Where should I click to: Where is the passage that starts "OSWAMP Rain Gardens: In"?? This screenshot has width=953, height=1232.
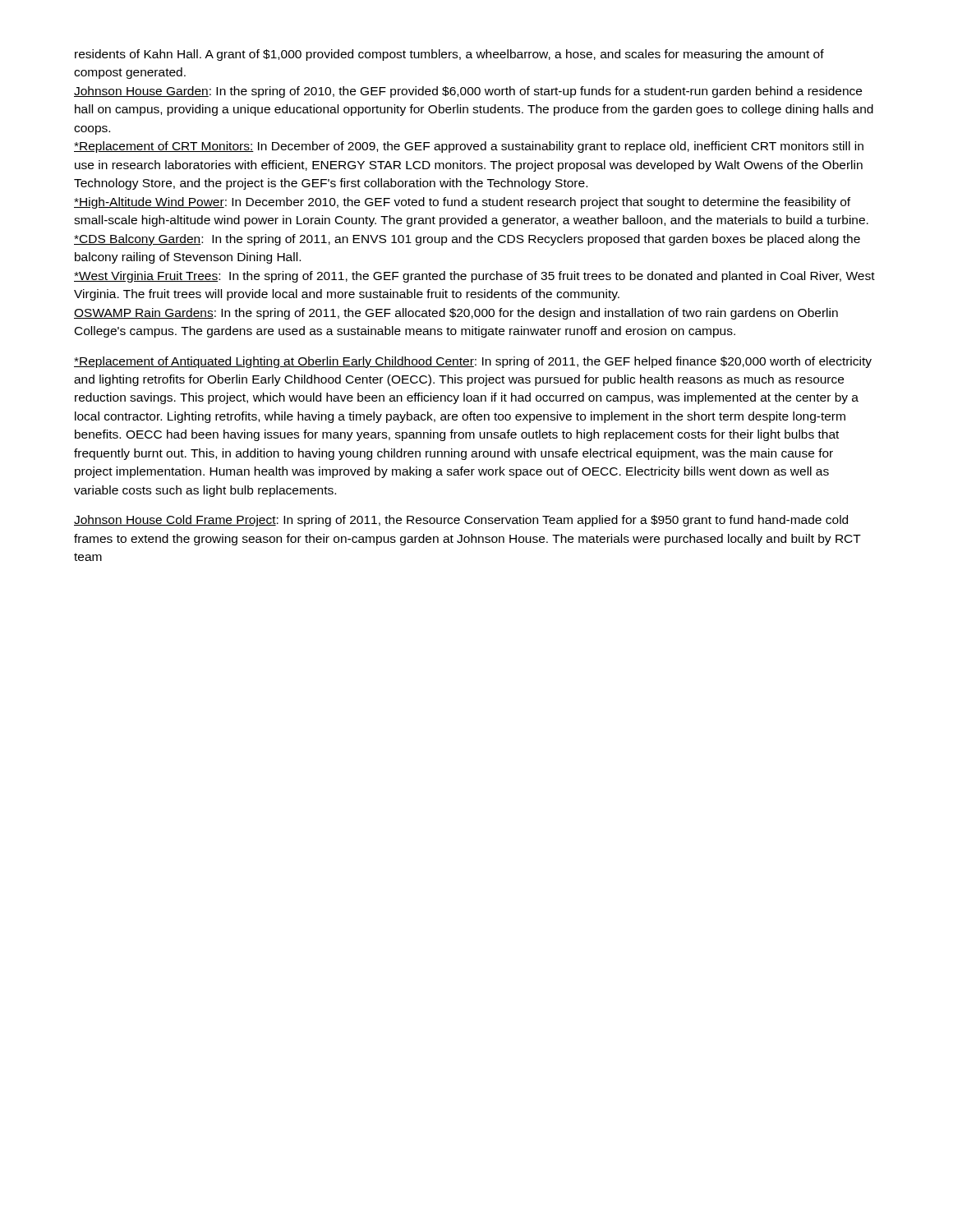[474, 322]
